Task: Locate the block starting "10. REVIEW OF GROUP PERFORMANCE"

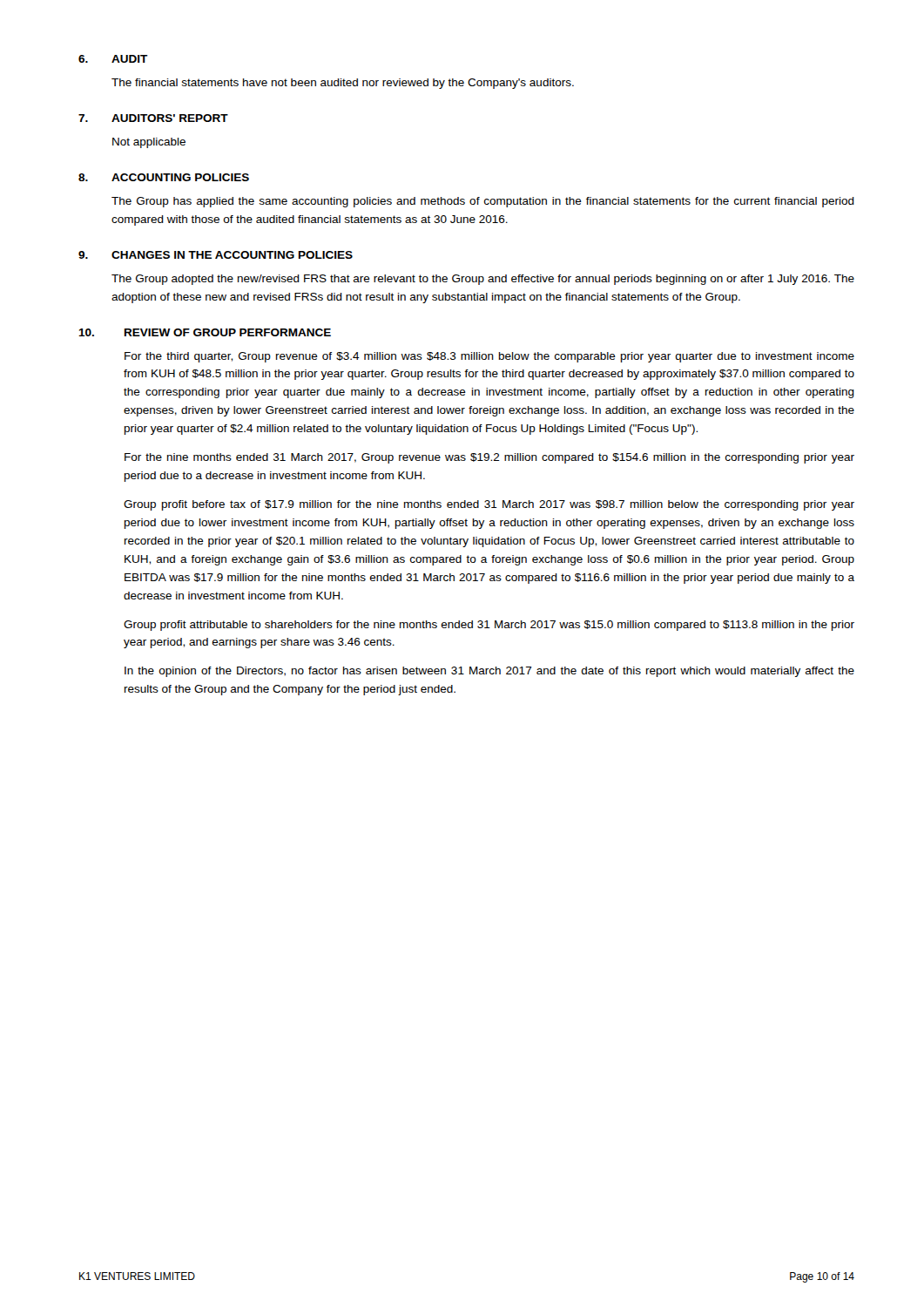Action: (205, 332)
